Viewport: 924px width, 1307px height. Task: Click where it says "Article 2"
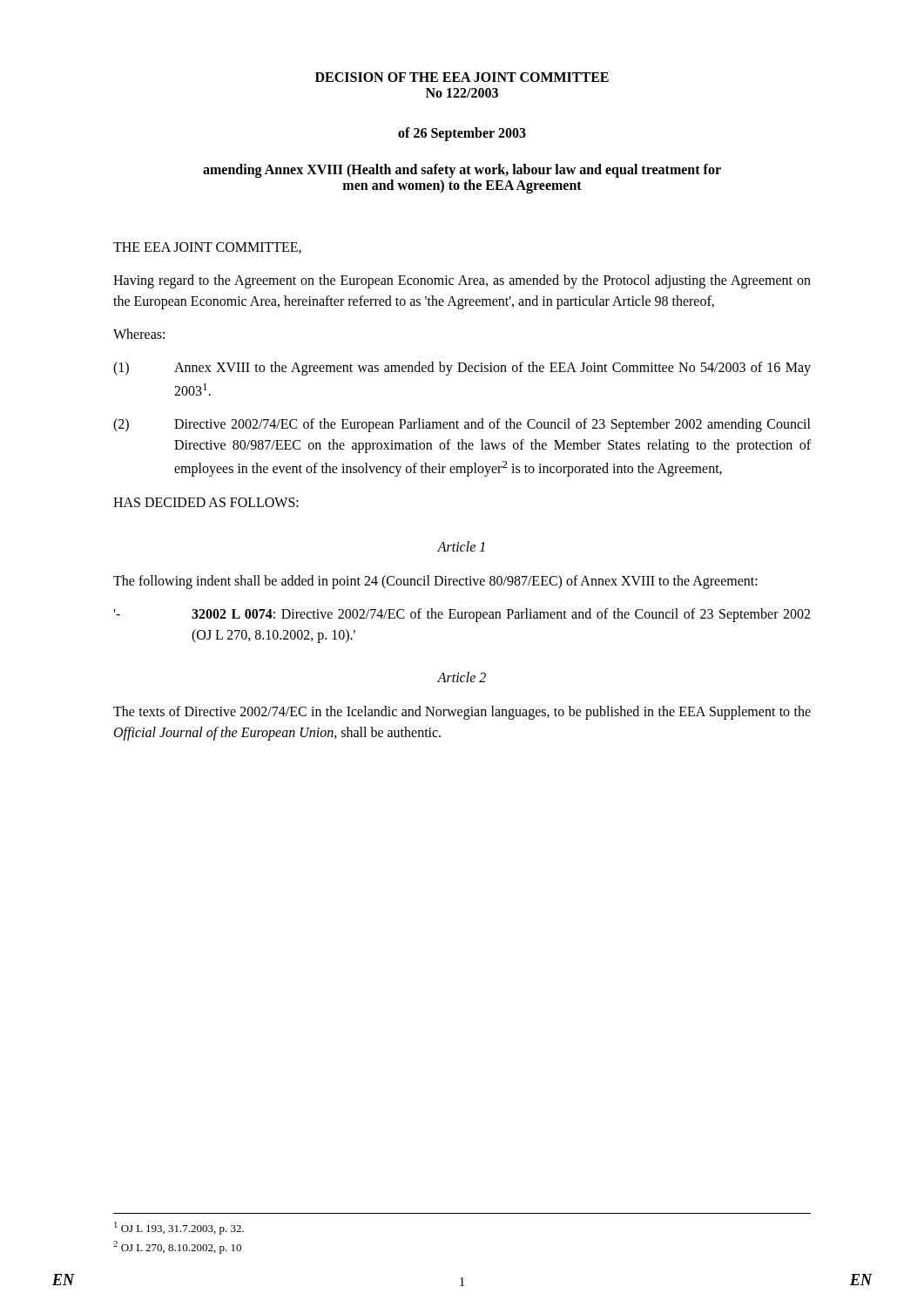click(462, 677)
